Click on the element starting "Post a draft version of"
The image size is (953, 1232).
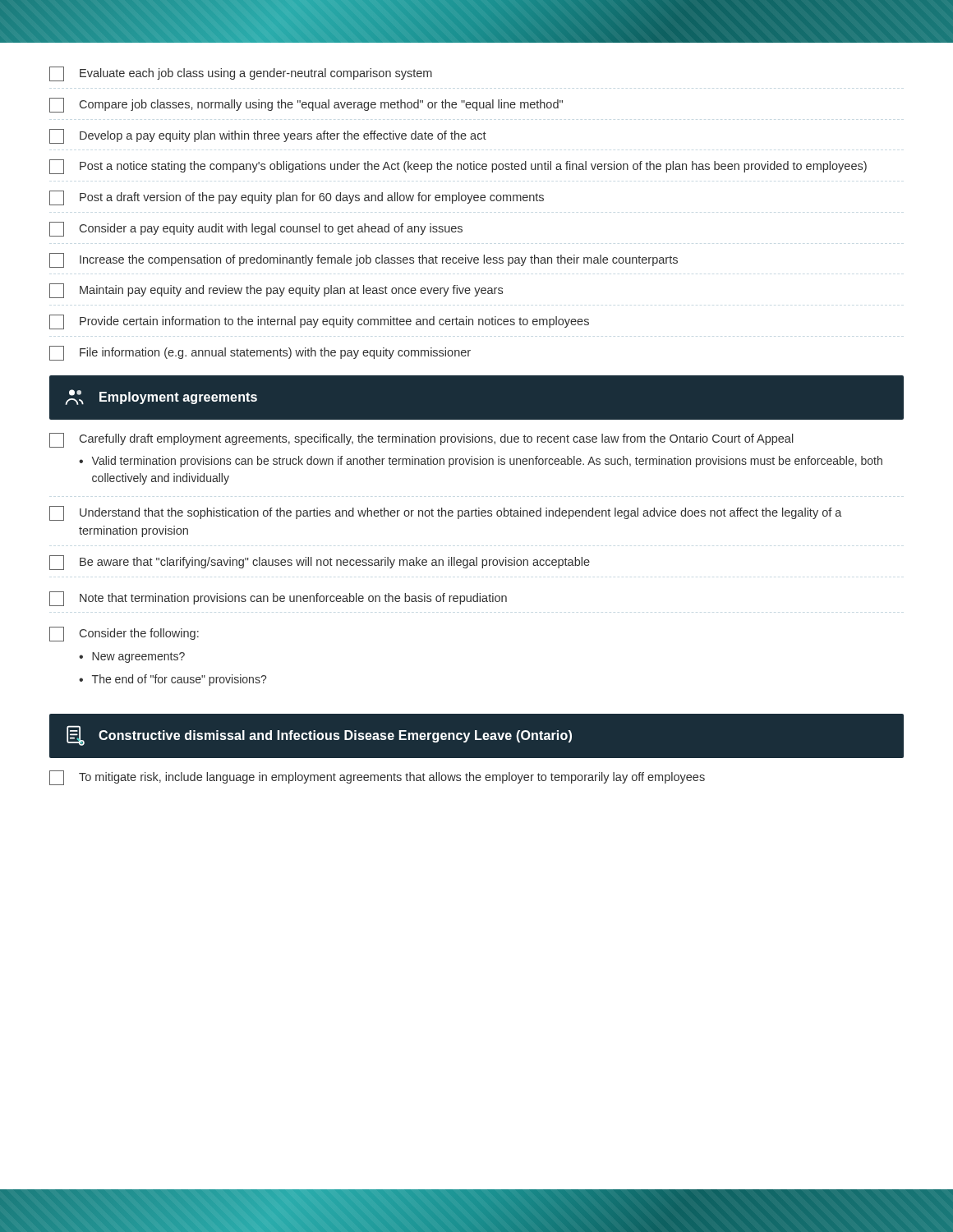(x=476, y=198)
